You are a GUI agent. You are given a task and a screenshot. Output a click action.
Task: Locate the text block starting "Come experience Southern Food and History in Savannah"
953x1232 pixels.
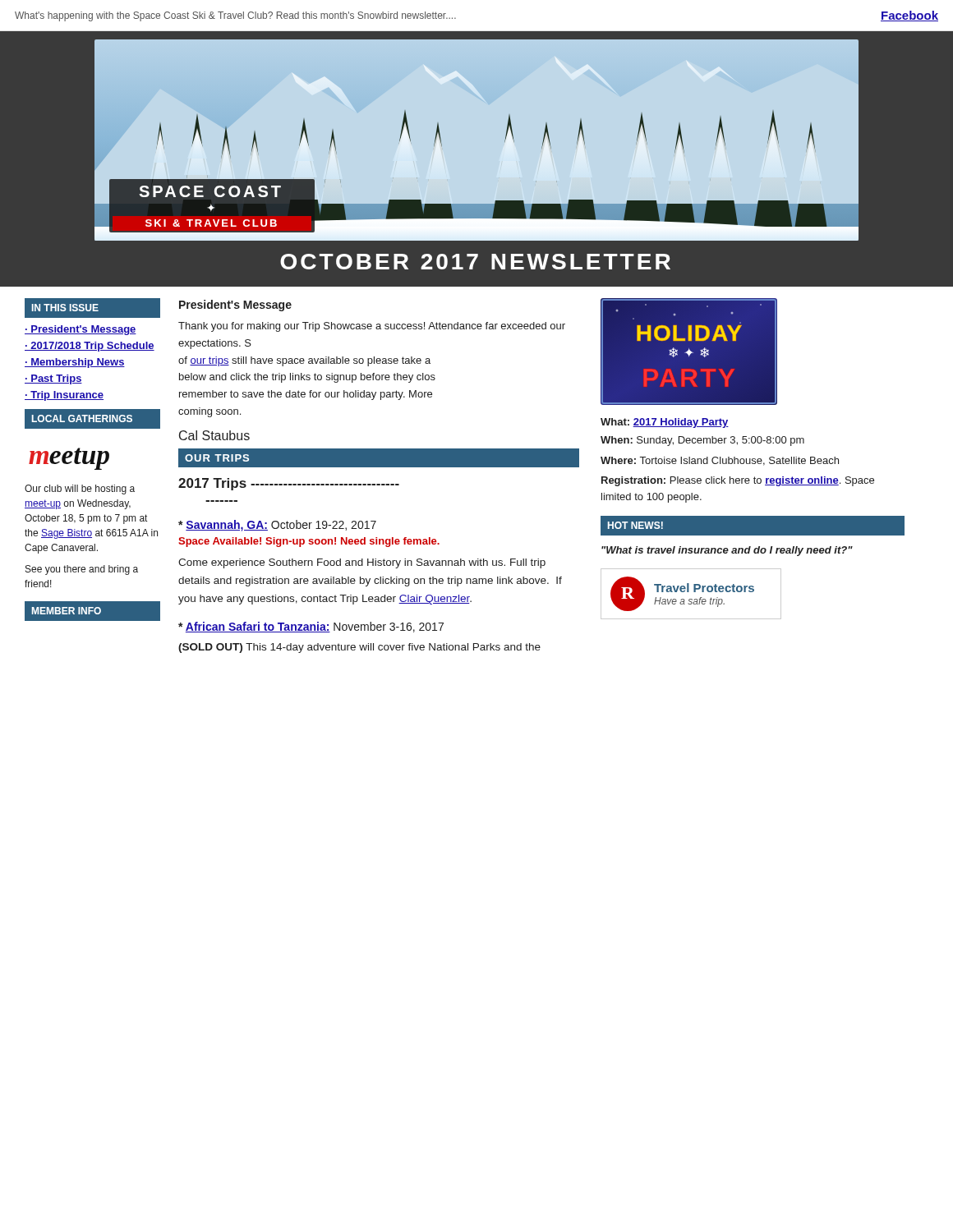coord(370,580)
